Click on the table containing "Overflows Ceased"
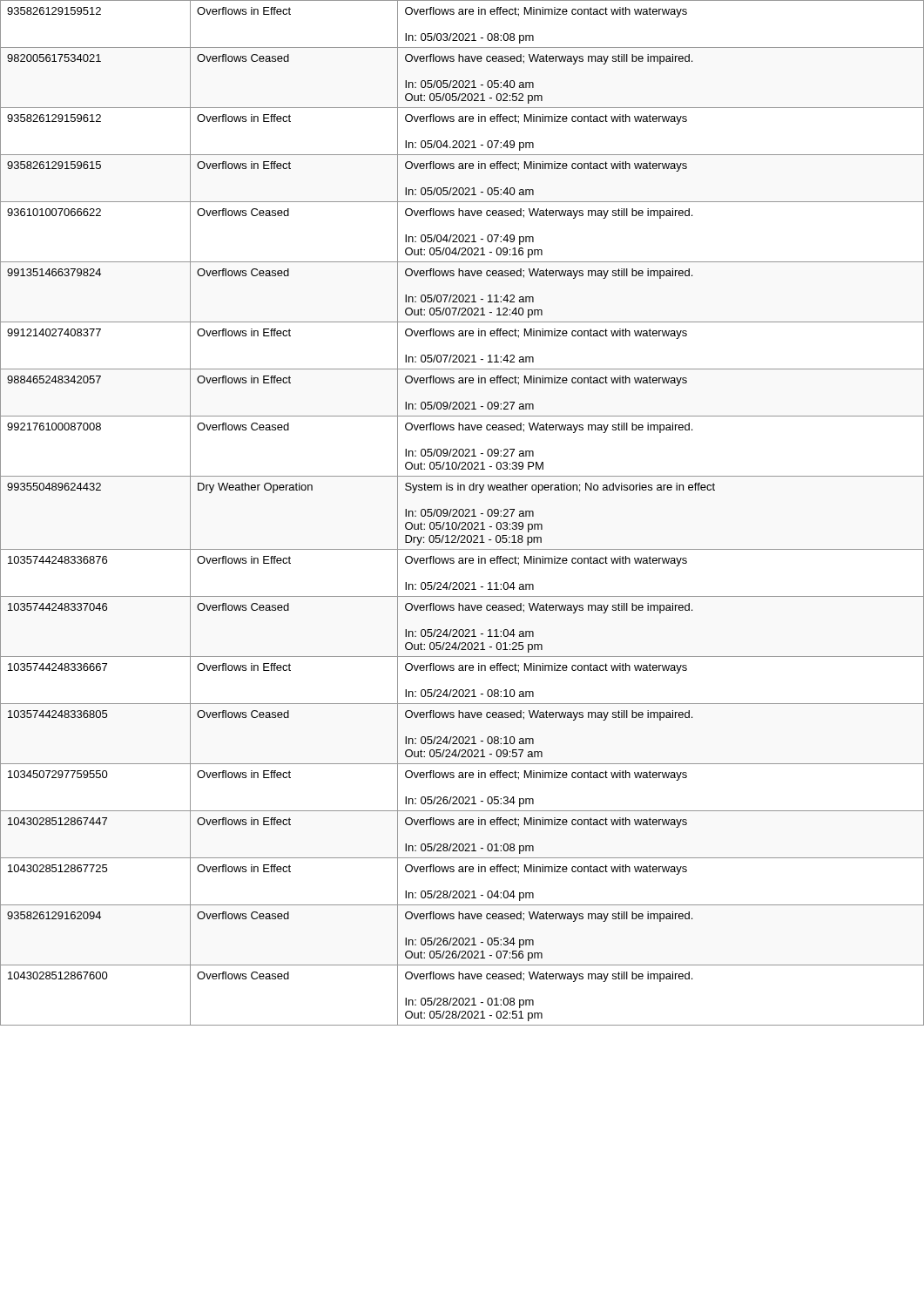This screenshot has height=1307, width=924. 462,513
